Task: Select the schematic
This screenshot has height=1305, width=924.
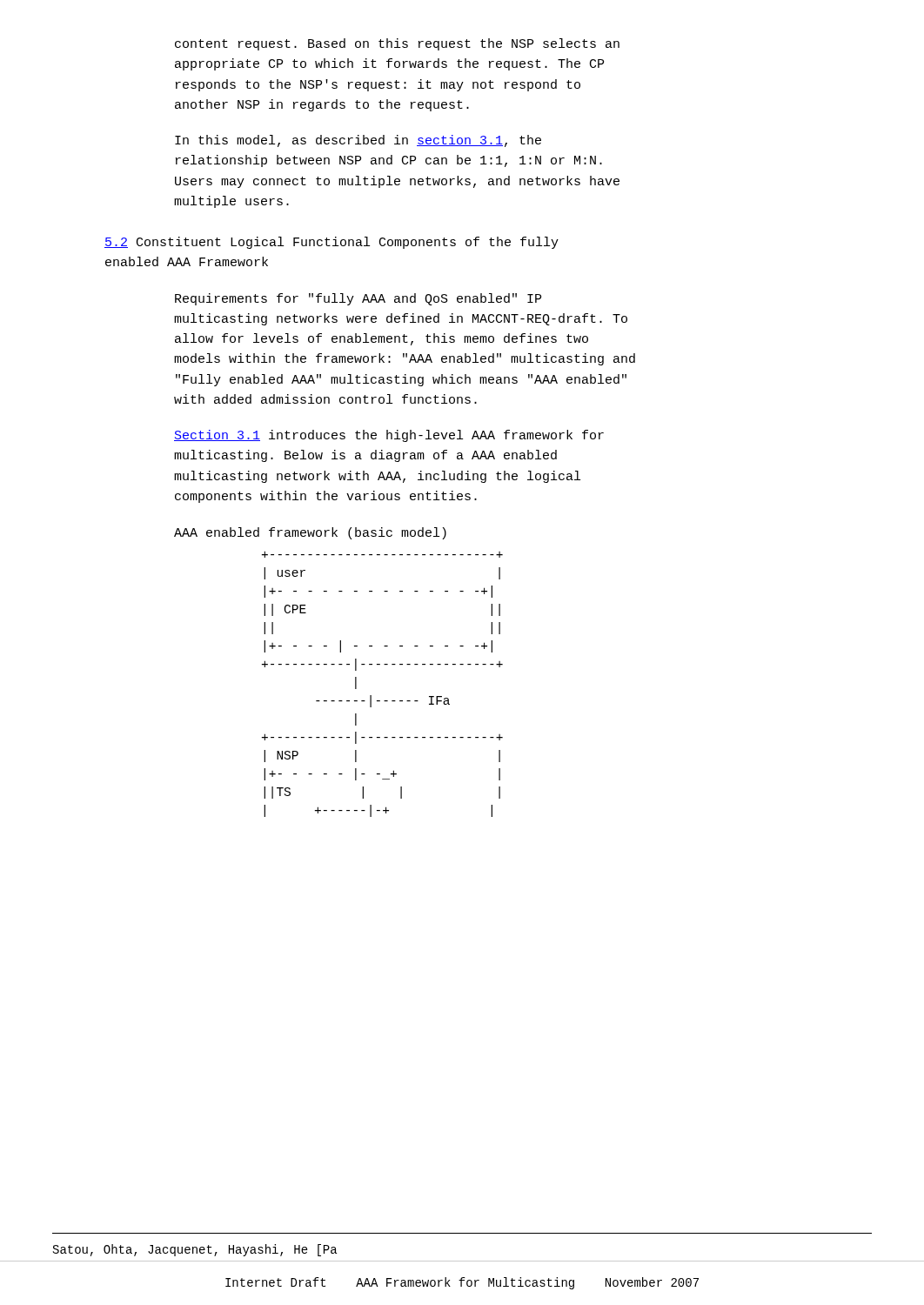Action: coord(566,683)
